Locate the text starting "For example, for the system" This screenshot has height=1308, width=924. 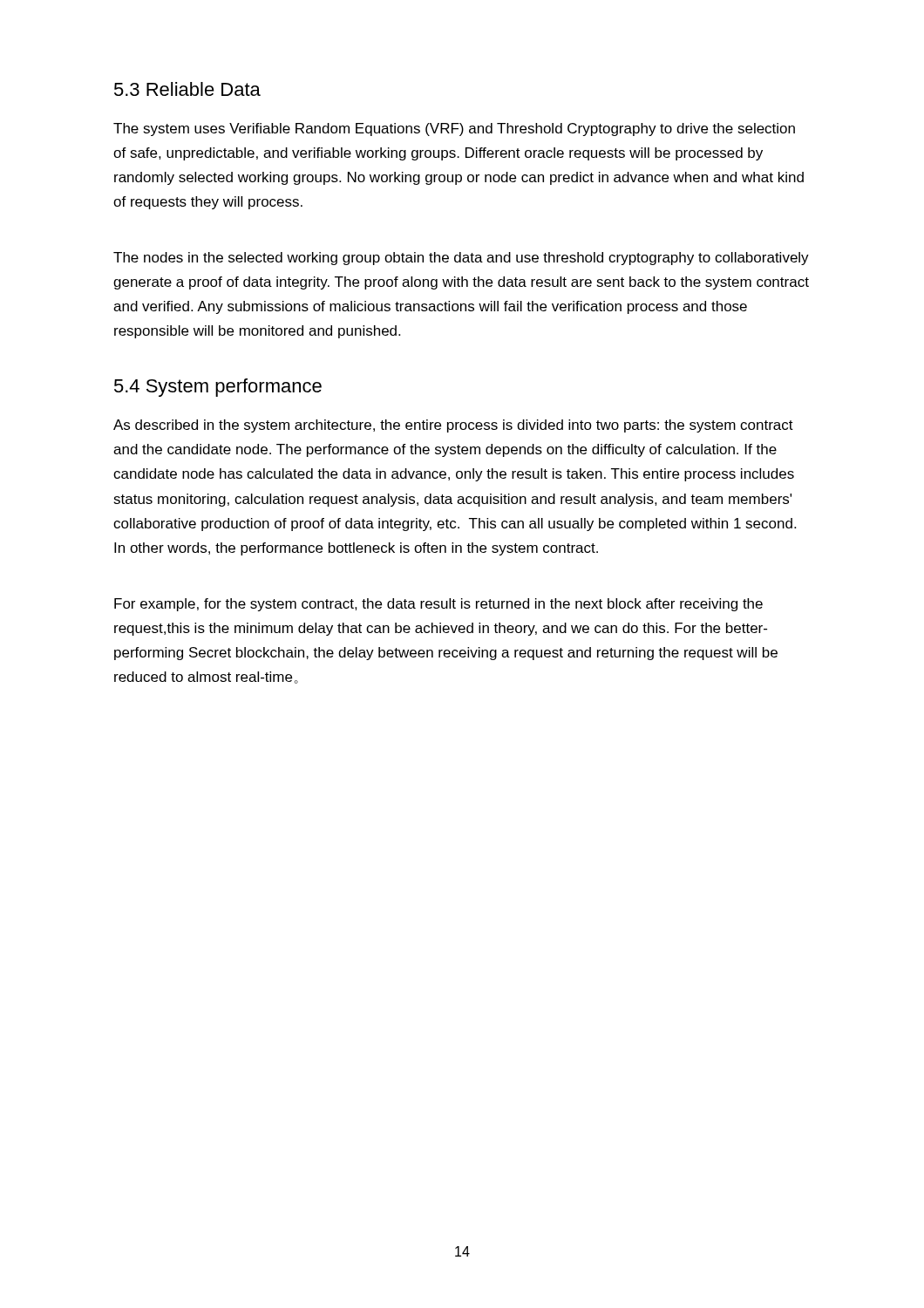tap(446, 640)
